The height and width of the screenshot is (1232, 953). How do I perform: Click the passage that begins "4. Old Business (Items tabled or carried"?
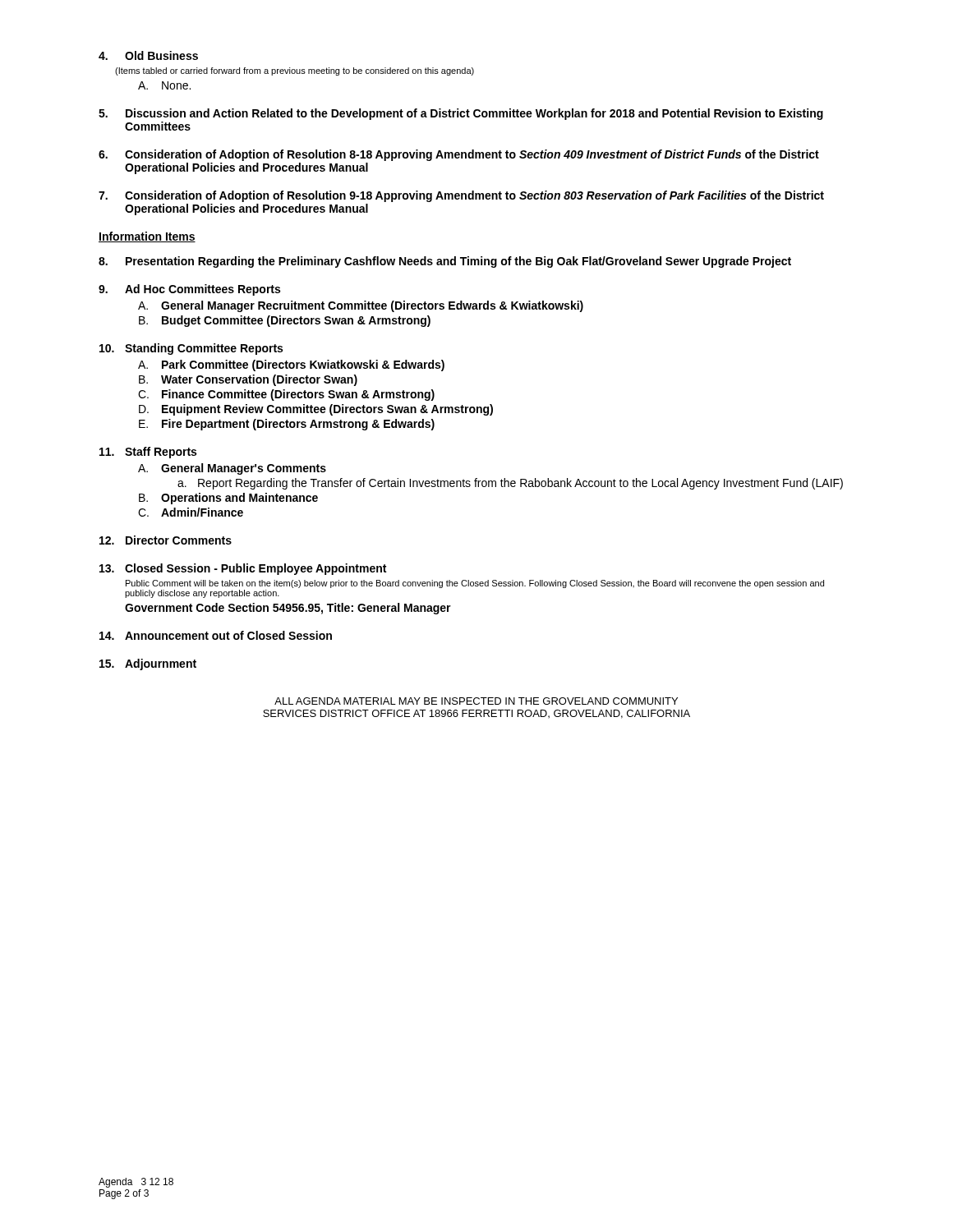click(476, 71)
